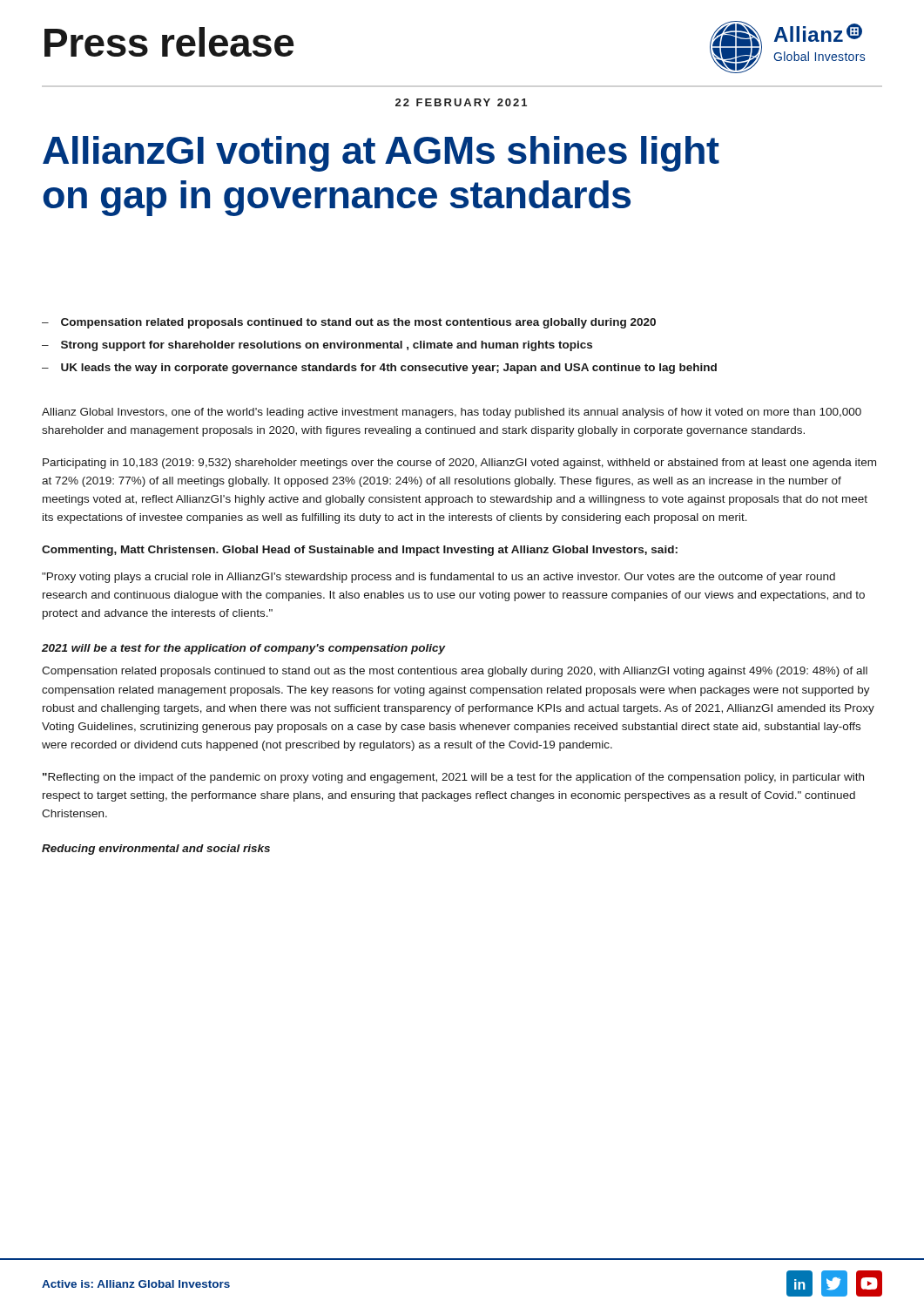Point to the text starting ""Proxy voting plays a crucial role"
The height and width of the screenshot is (1307, 924).
coord(454,595)
